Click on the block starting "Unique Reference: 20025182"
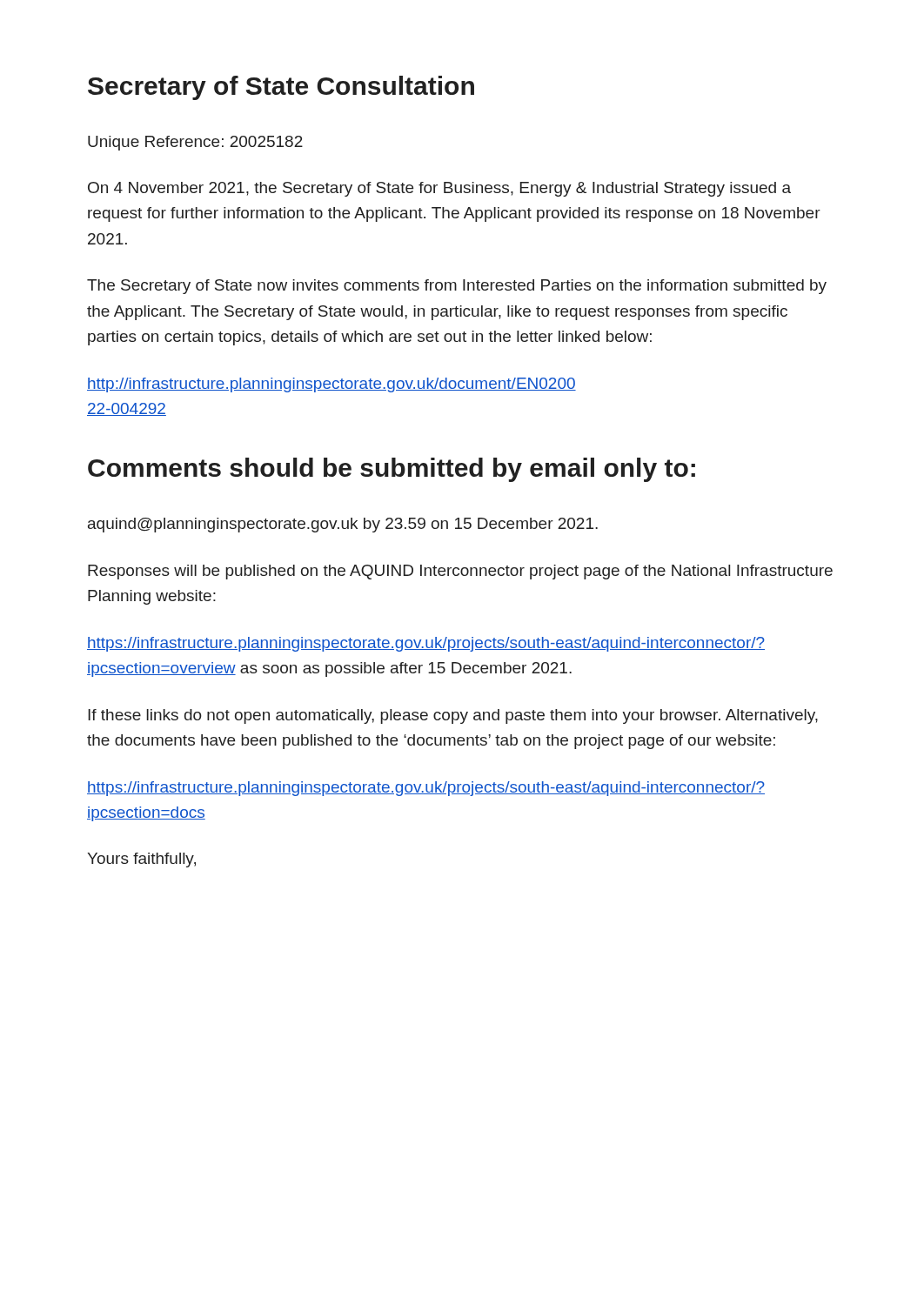Viewport: 924px width, 1305px height. pos(195,143)
